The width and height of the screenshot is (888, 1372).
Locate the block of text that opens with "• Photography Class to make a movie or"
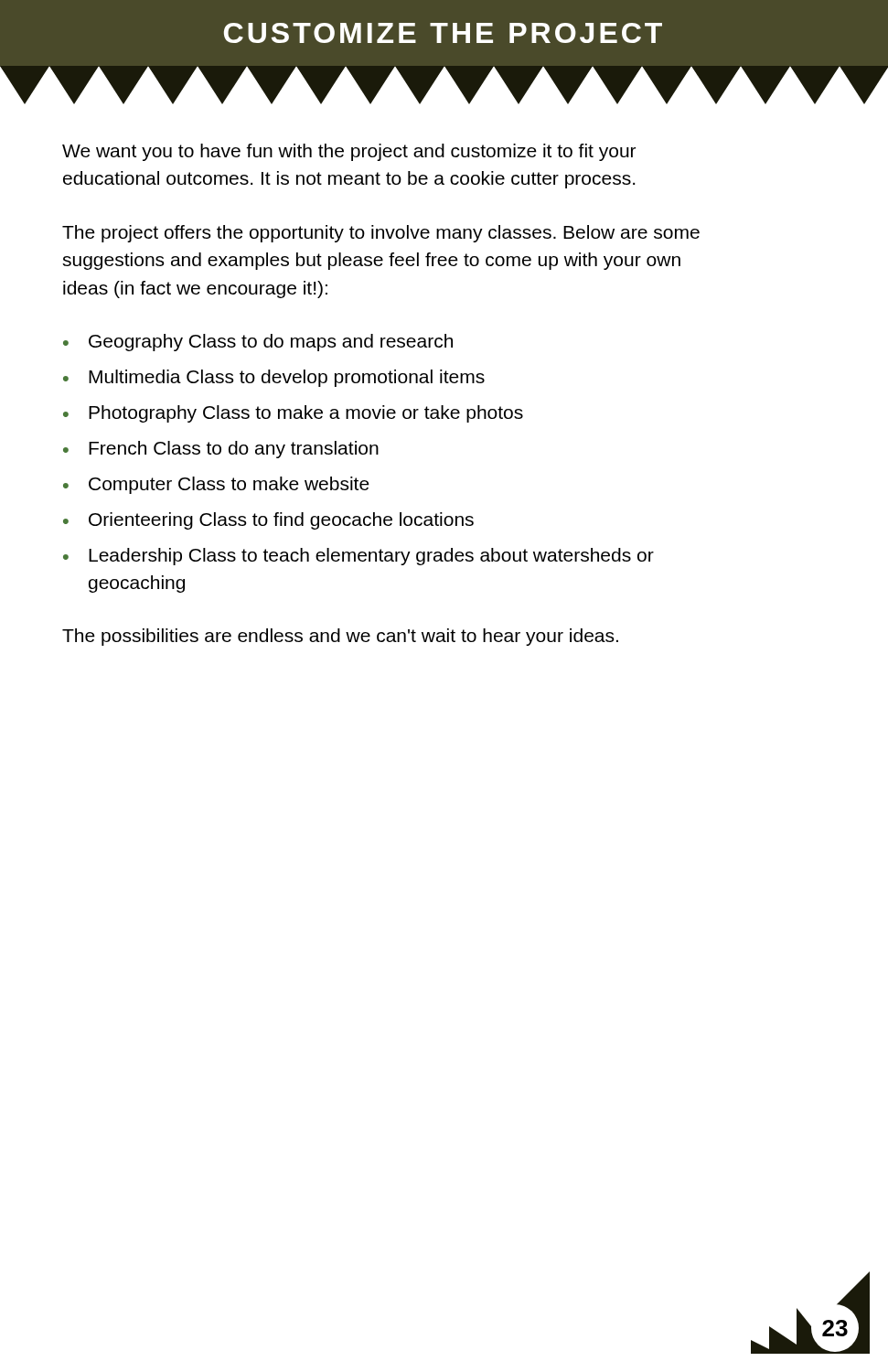click(x=293, y=414)
